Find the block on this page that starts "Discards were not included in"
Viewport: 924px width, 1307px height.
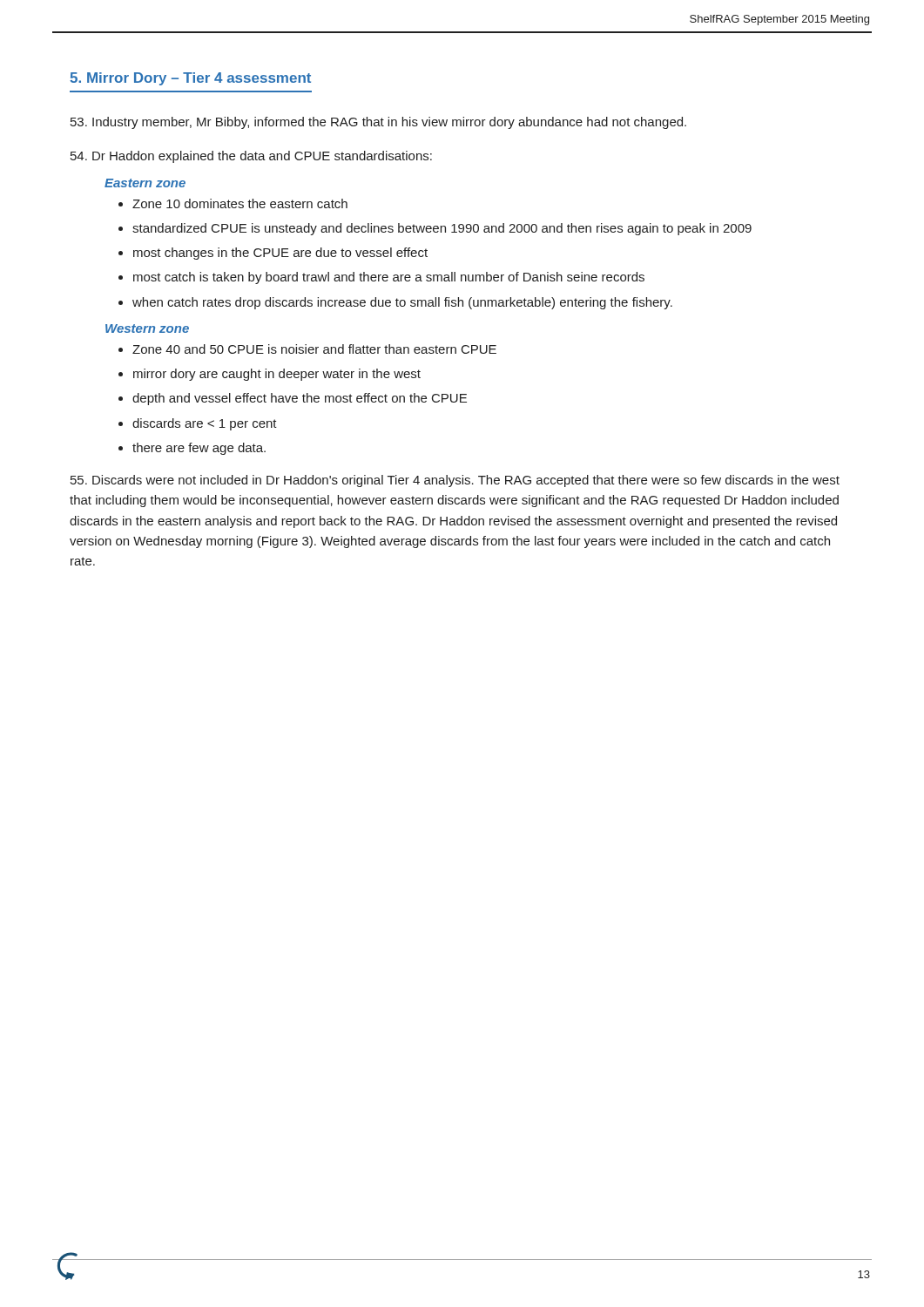455,520
